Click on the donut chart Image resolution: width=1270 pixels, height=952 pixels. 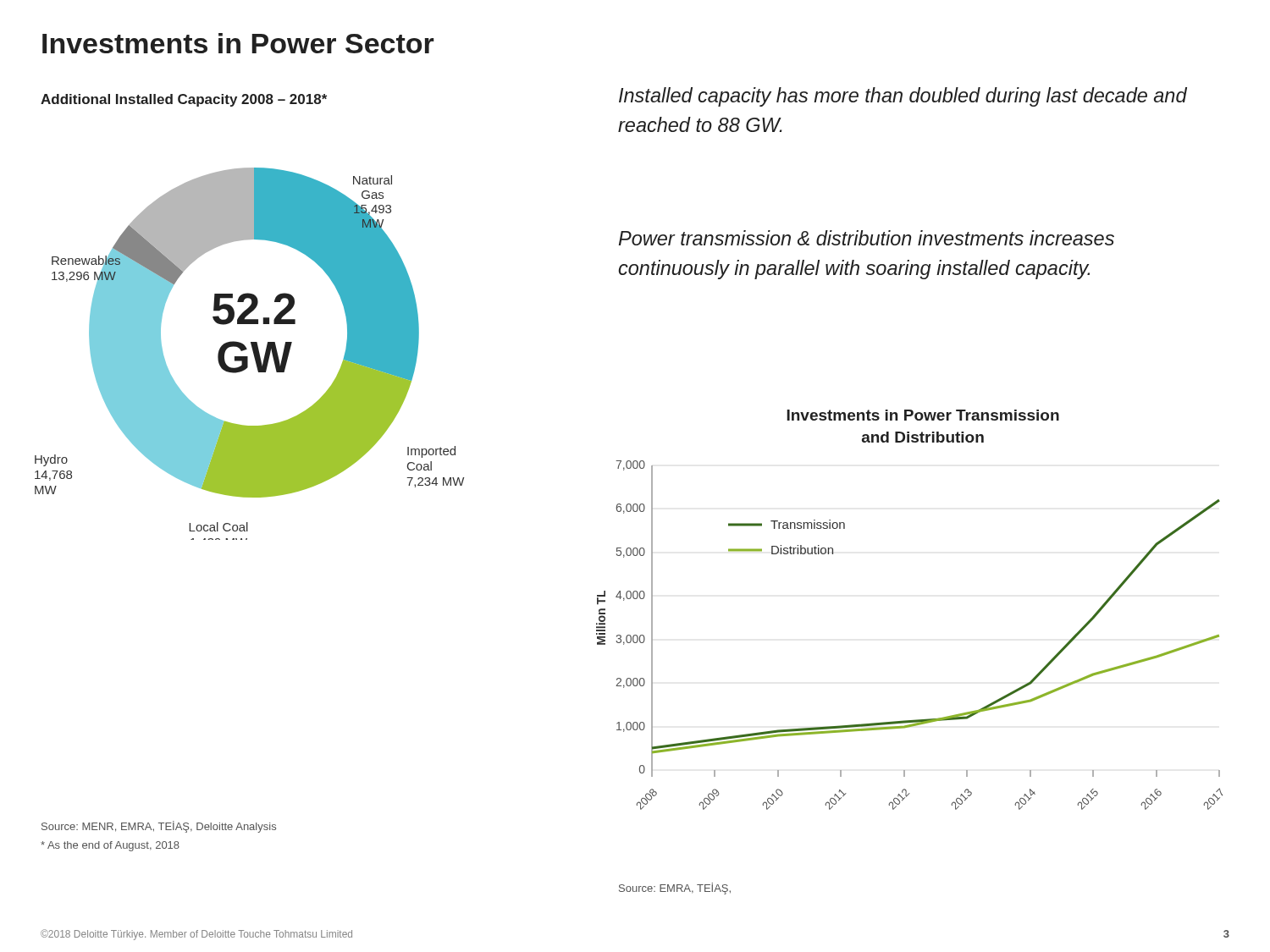279,328
